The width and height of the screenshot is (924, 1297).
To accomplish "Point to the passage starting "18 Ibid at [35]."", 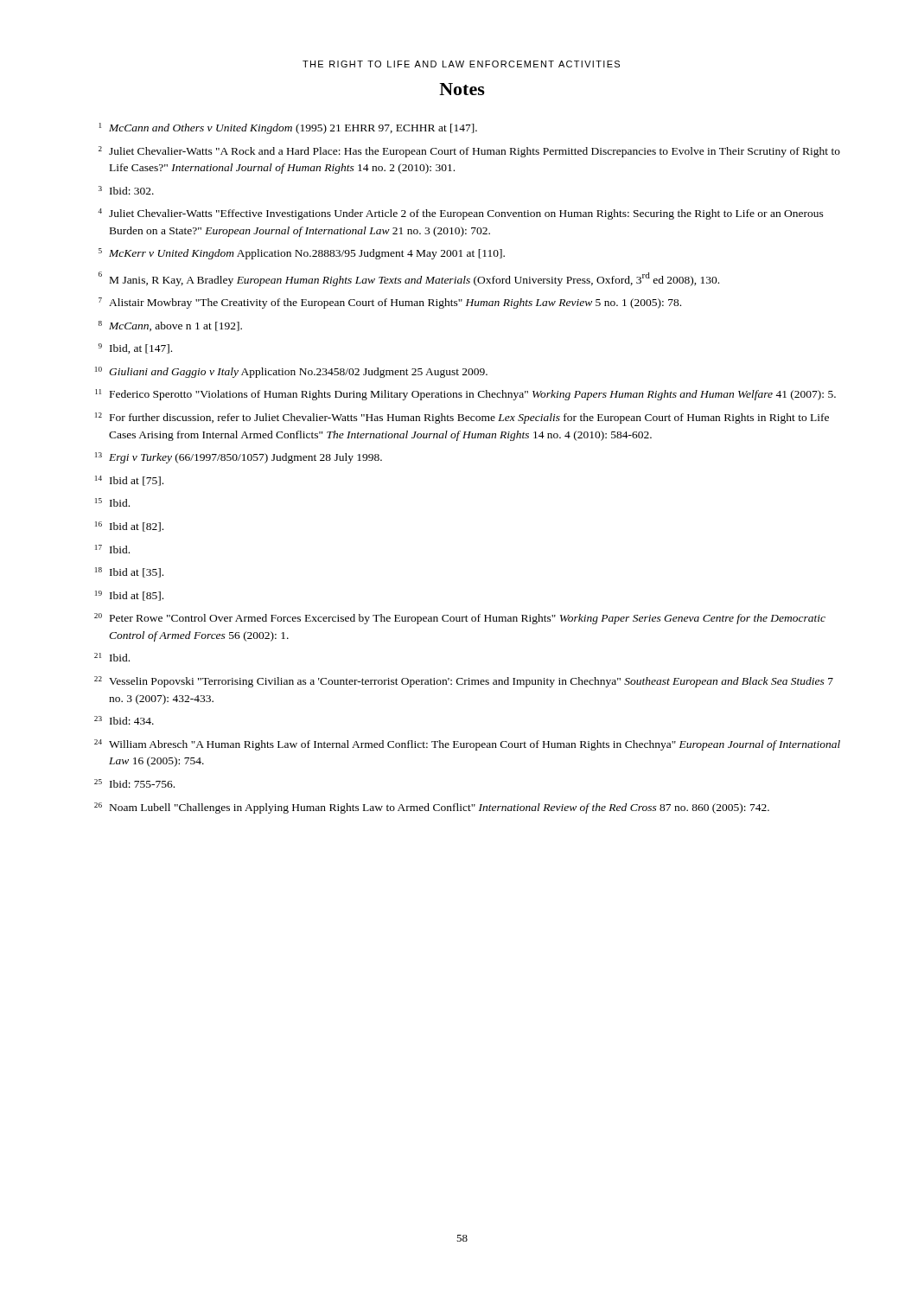I will (x=129, y=572).
